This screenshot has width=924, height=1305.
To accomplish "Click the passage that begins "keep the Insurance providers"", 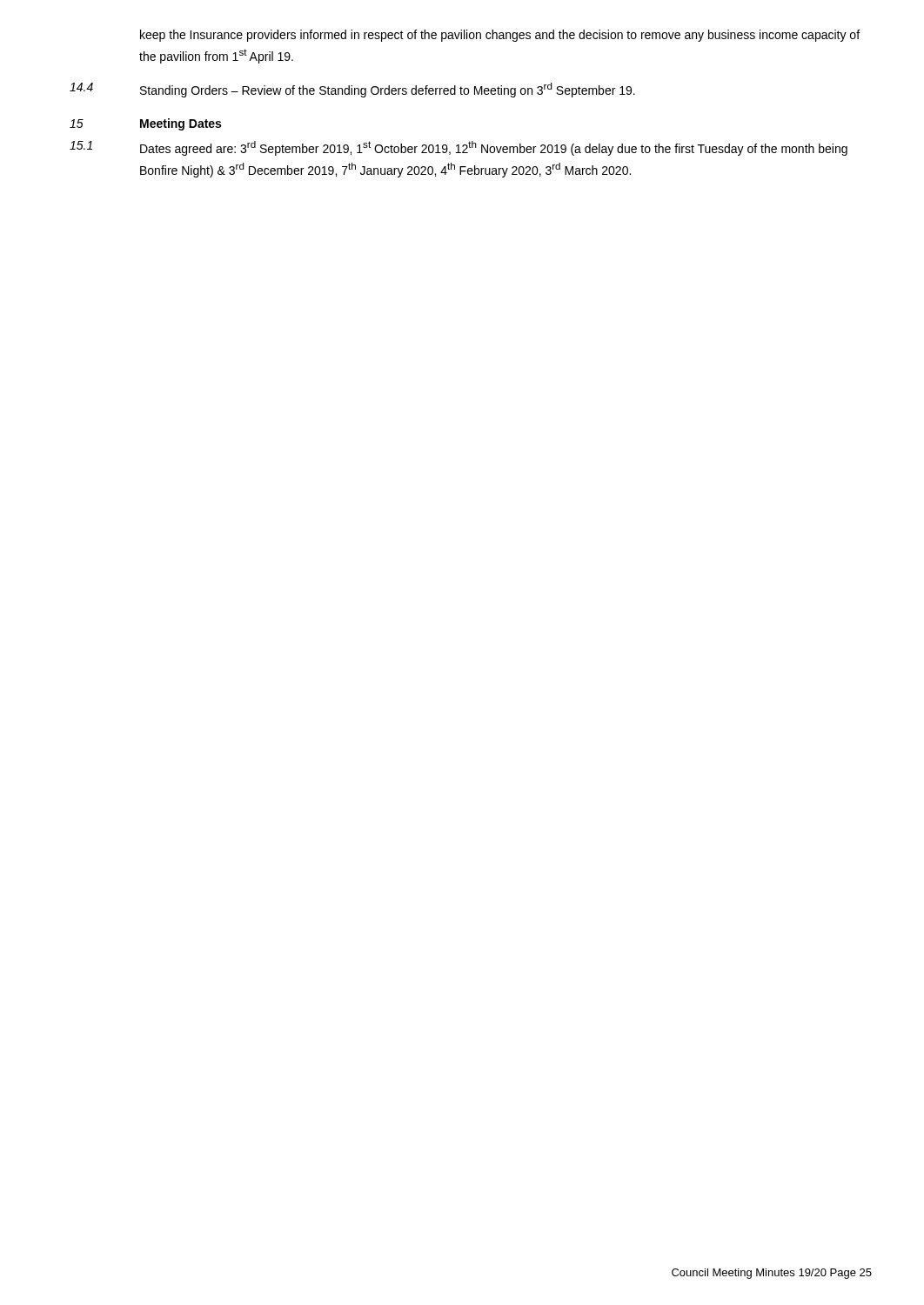I will (499, 45).
